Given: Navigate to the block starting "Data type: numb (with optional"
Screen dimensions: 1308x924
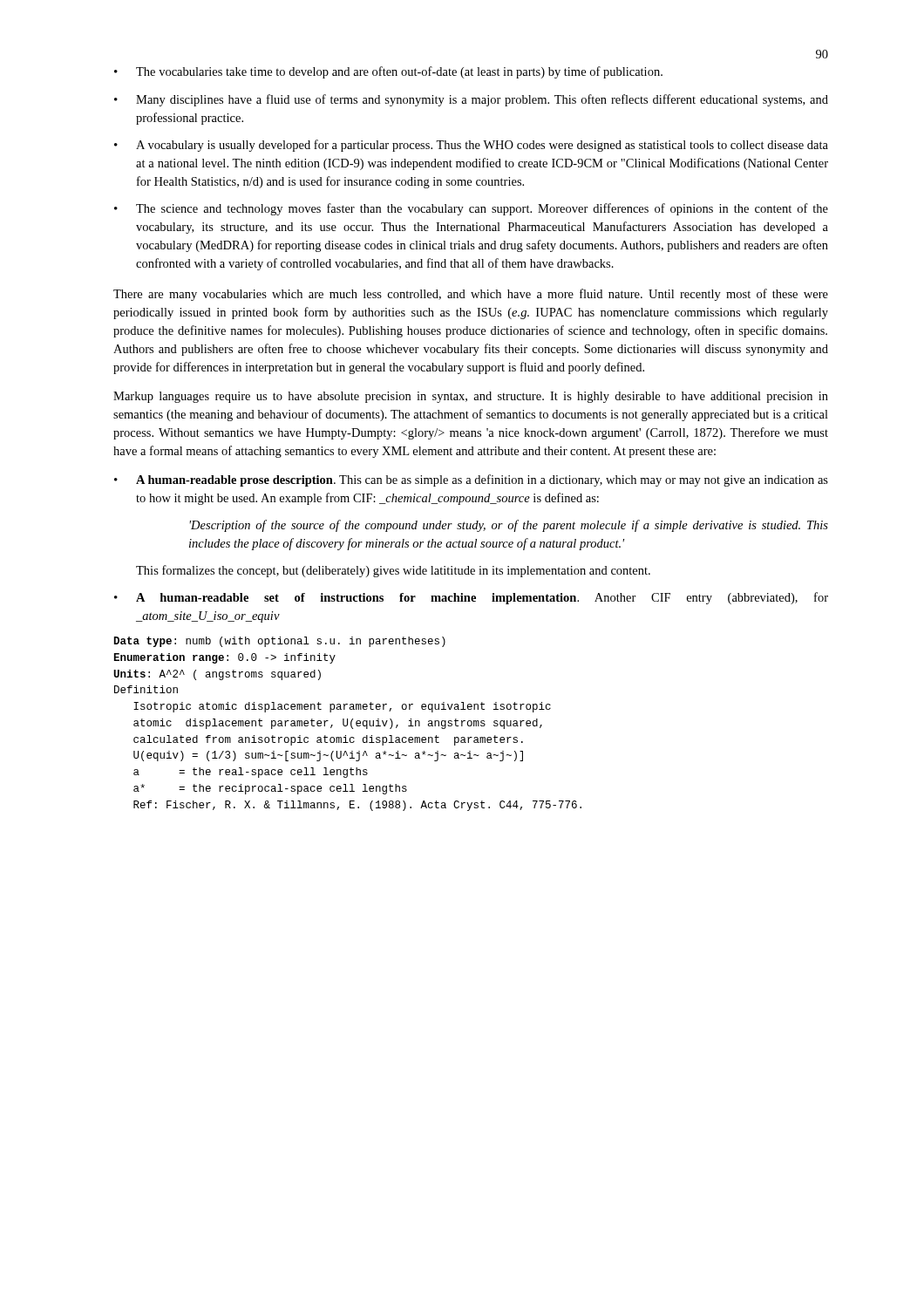Looking at the screenshot, I should [x=349, y=724].
